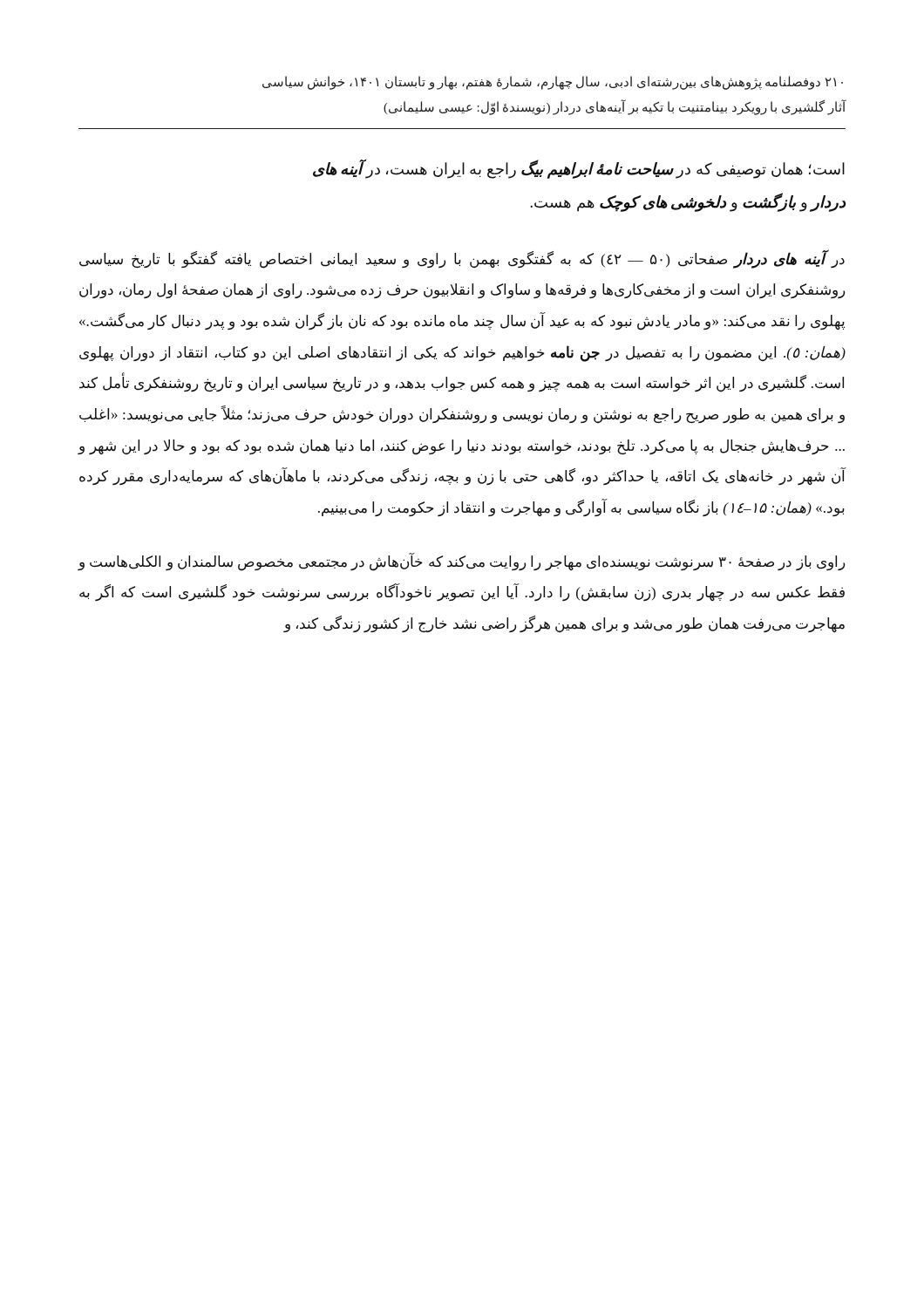Find the block on this page that starts "در آینه های دردار"
The image size is (924, 1308).
462,384
